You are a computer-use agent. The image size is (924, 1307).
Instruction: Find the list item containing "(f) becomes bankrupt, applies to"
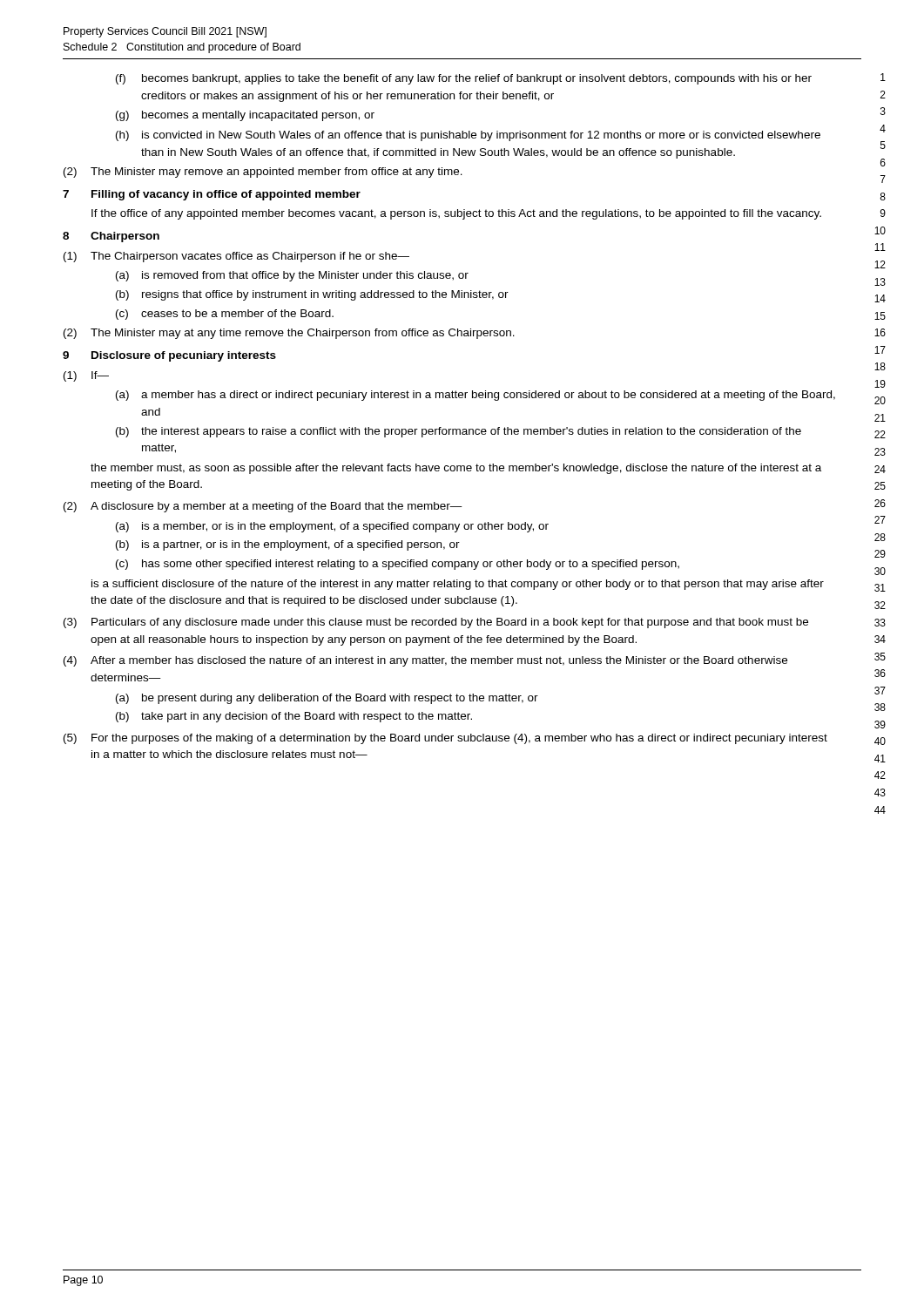450,87
